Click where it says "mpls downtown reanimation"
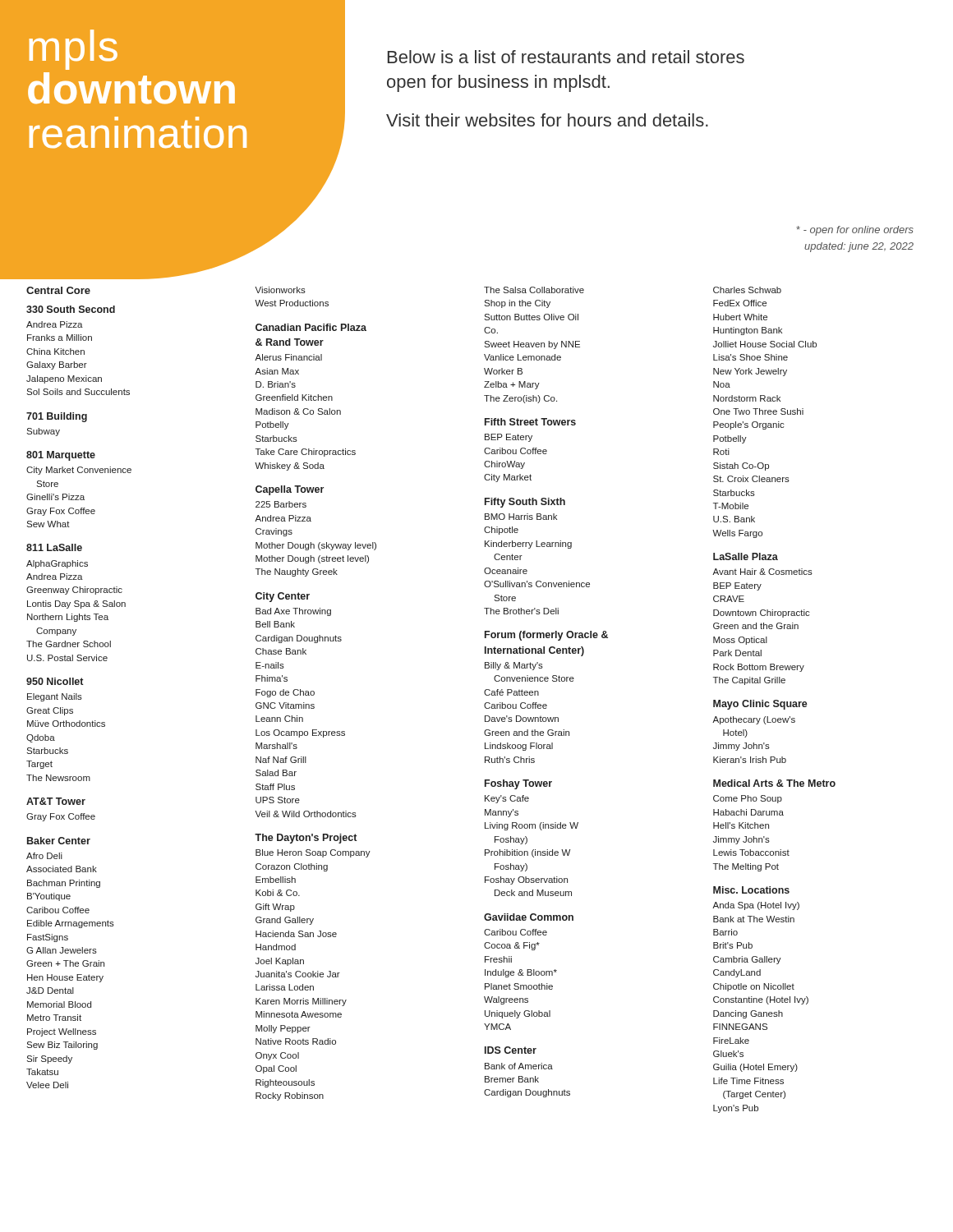This screenshot has width=953, height=1232. [138, 91]
